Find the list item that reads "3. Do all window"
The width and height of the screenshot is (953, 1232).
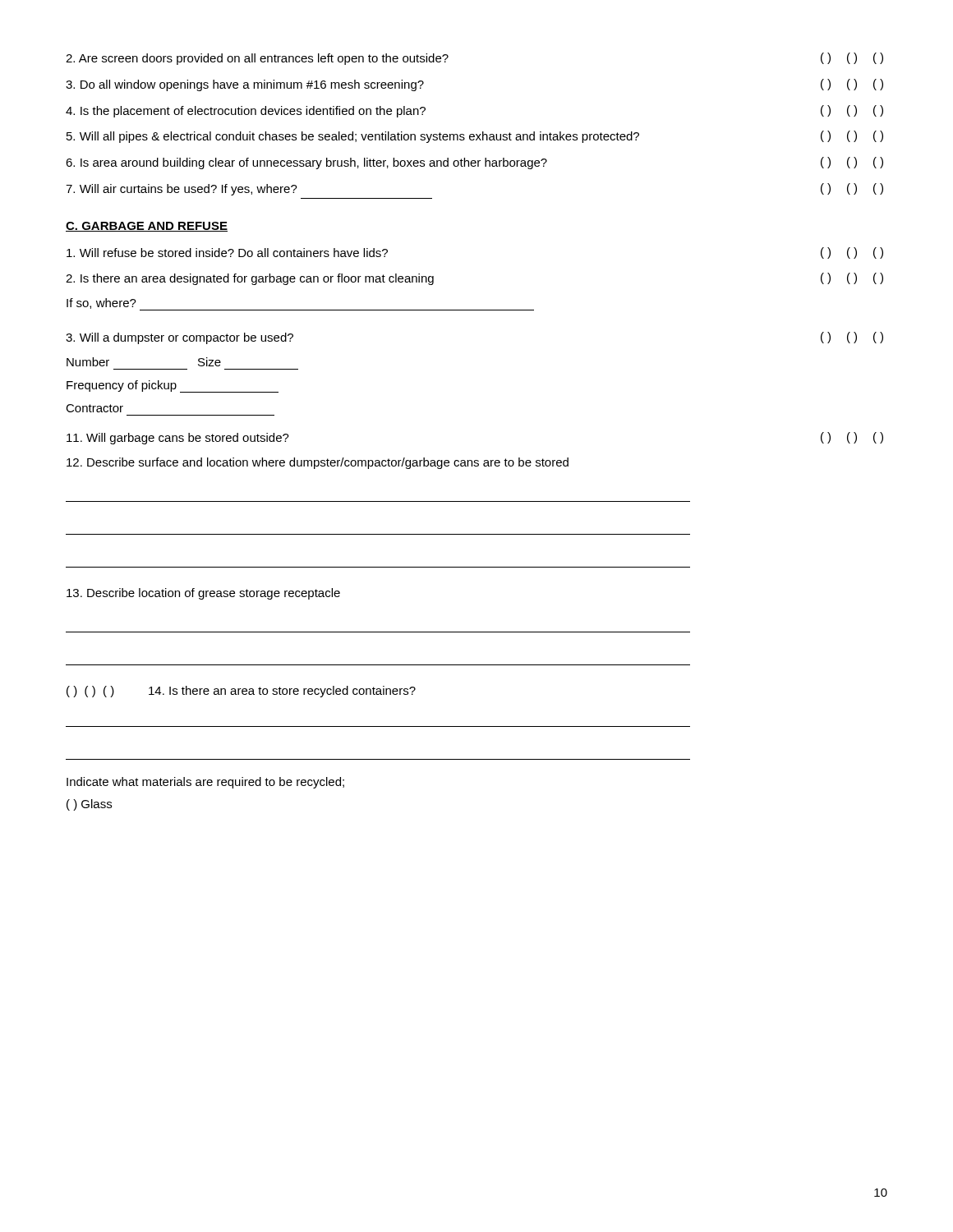coord(246,85)
